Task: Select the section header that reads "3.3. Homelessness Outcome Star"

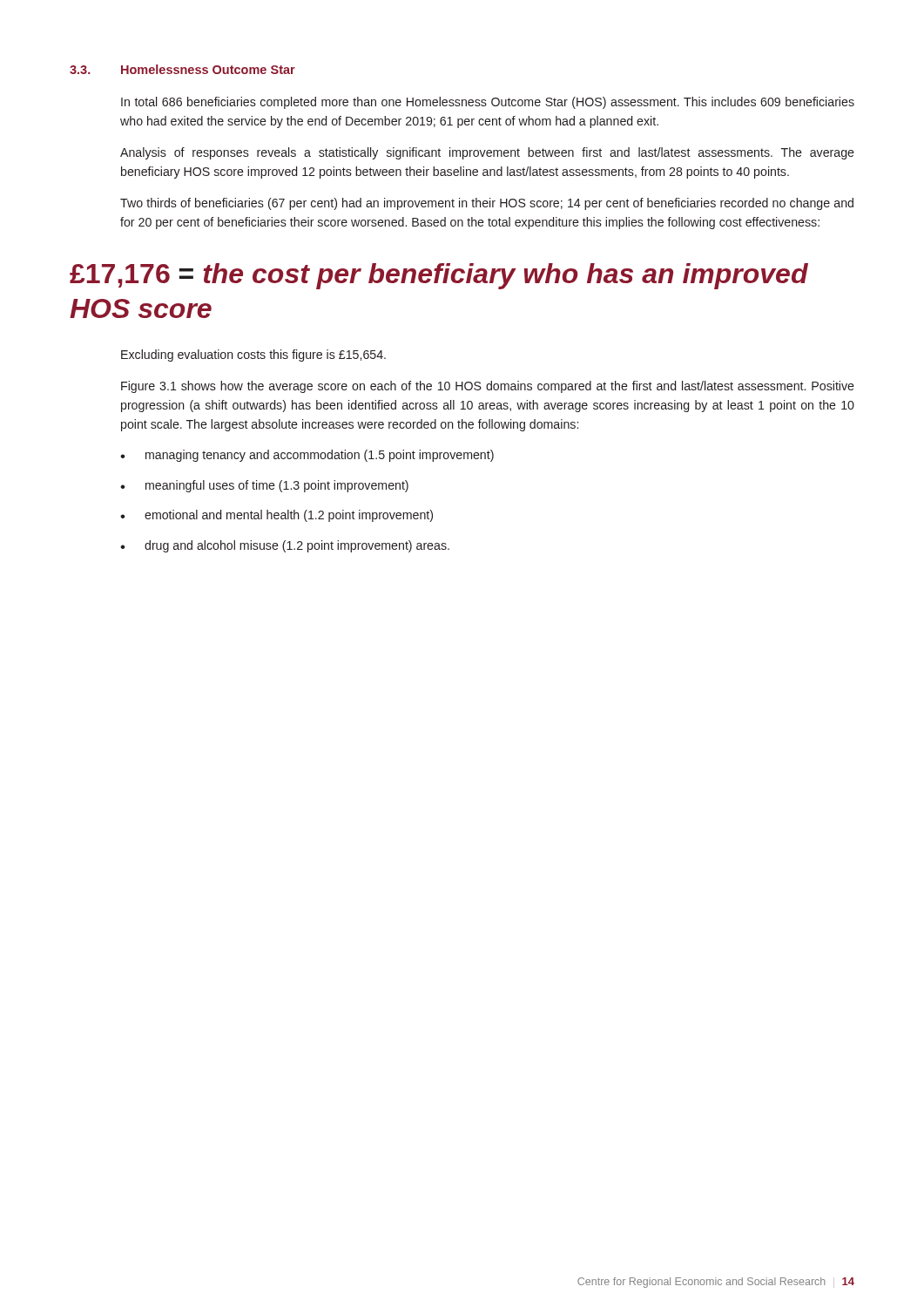Action: [x=182, y=70]
